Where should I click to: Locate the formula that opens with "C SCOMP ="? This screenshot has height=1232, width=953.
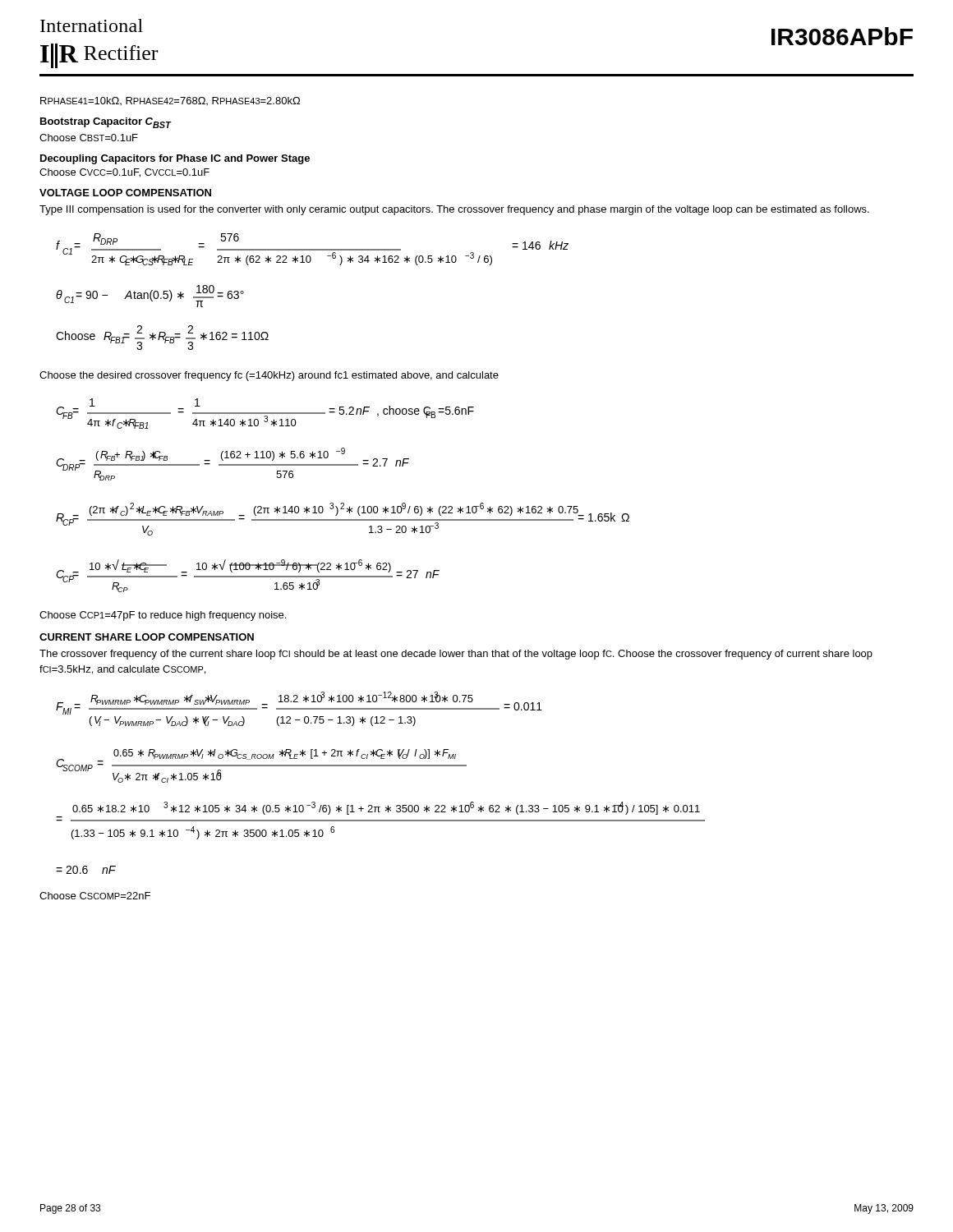(467, 764)
